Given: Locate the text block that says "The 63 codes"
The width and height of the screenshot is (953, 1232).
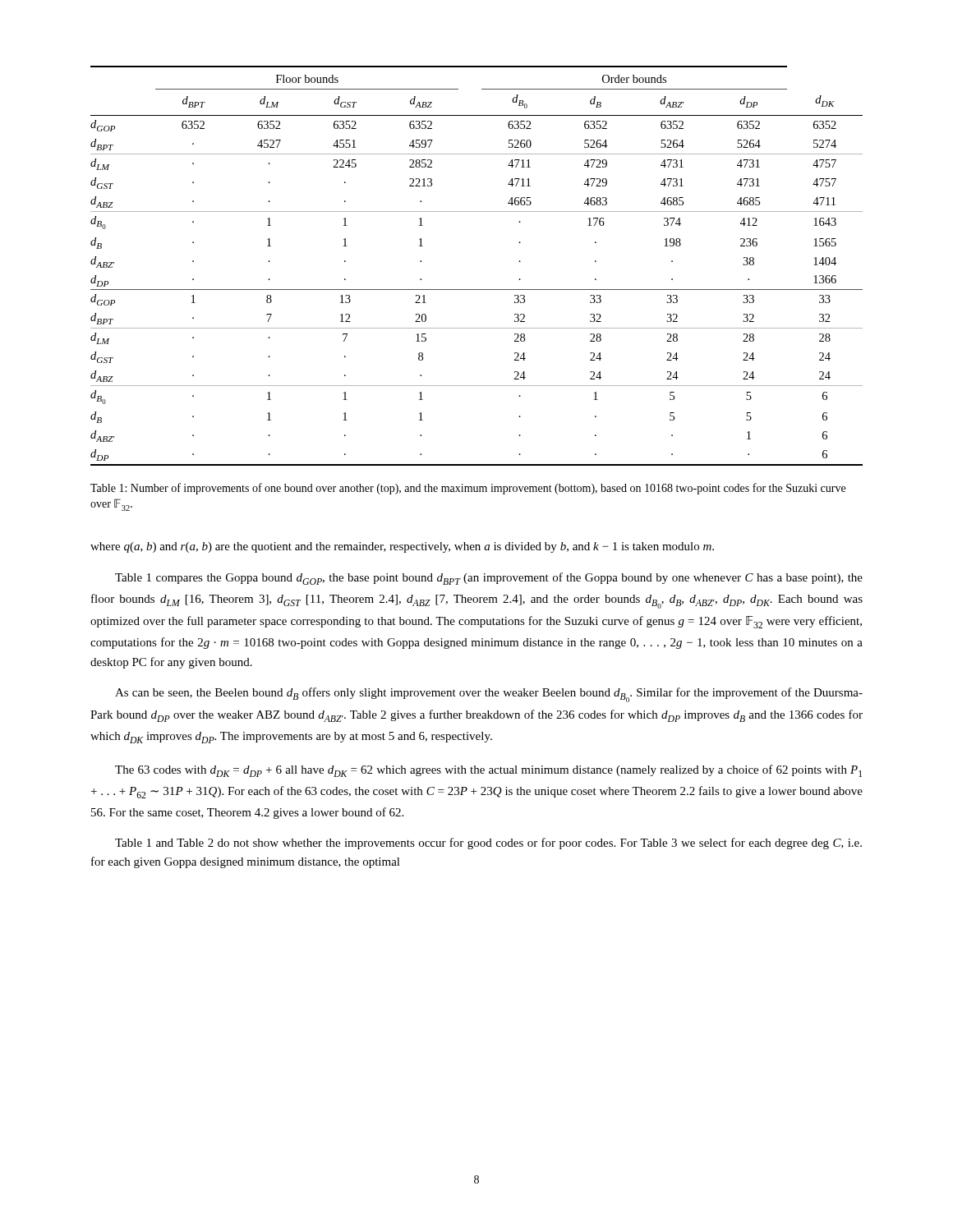Looking at the screenshot, I should (476, 791).
